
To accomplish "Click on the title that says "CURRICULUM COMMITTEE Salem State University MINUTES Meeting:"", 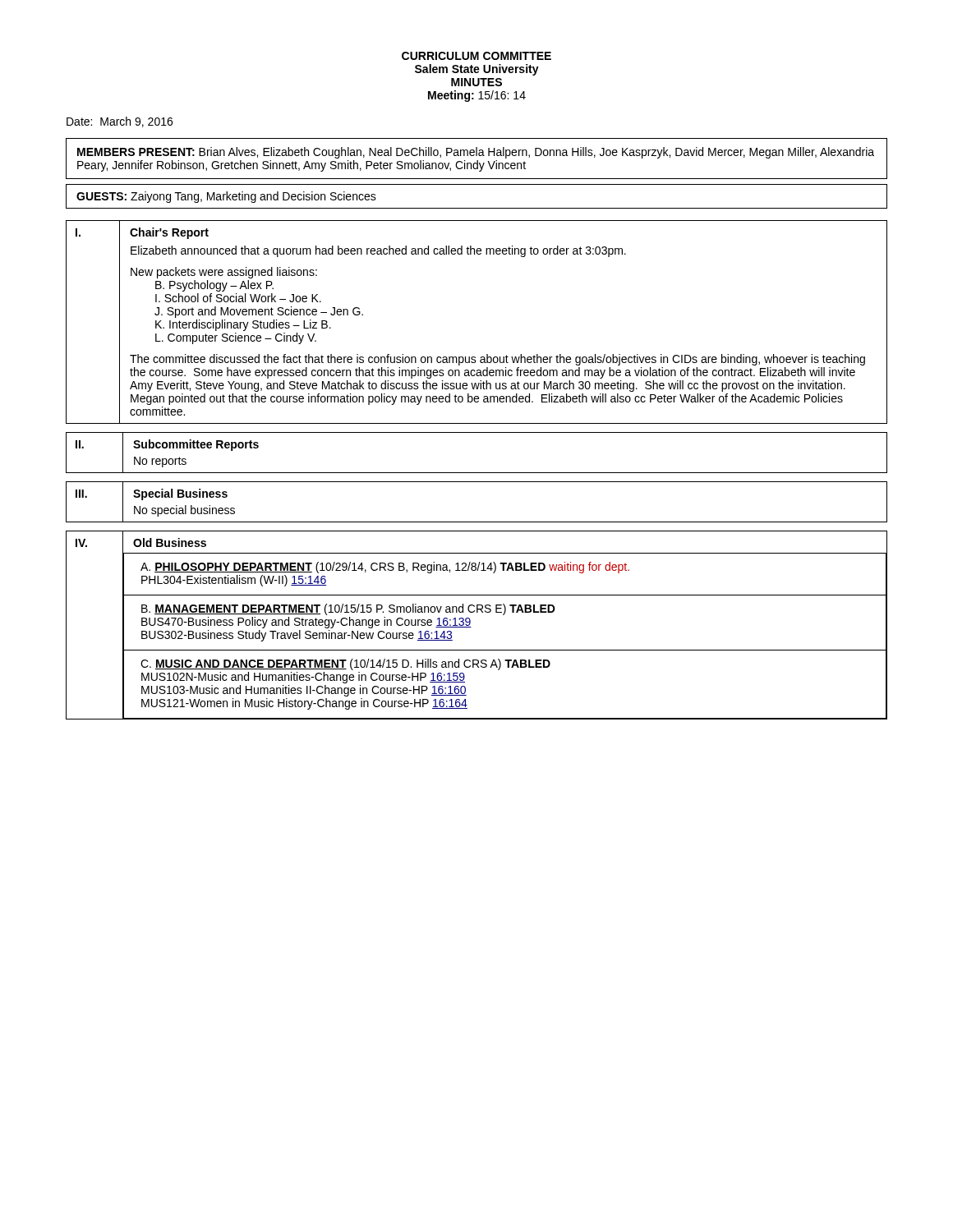I will (x=476, y=76).
